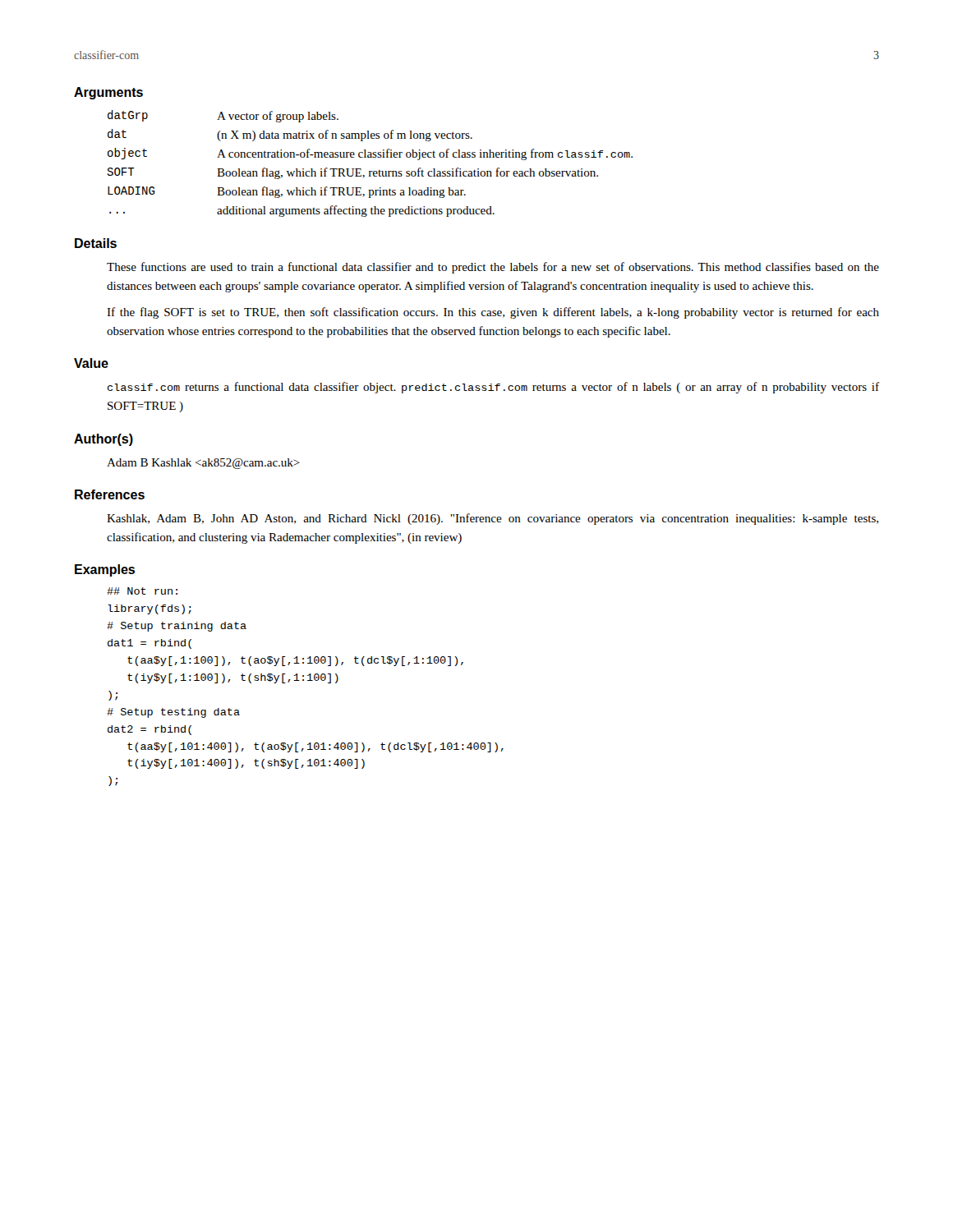953x1232 pixels.
Task: Click on the text block starting "Adam B Kashlak"
Action: 203,462
